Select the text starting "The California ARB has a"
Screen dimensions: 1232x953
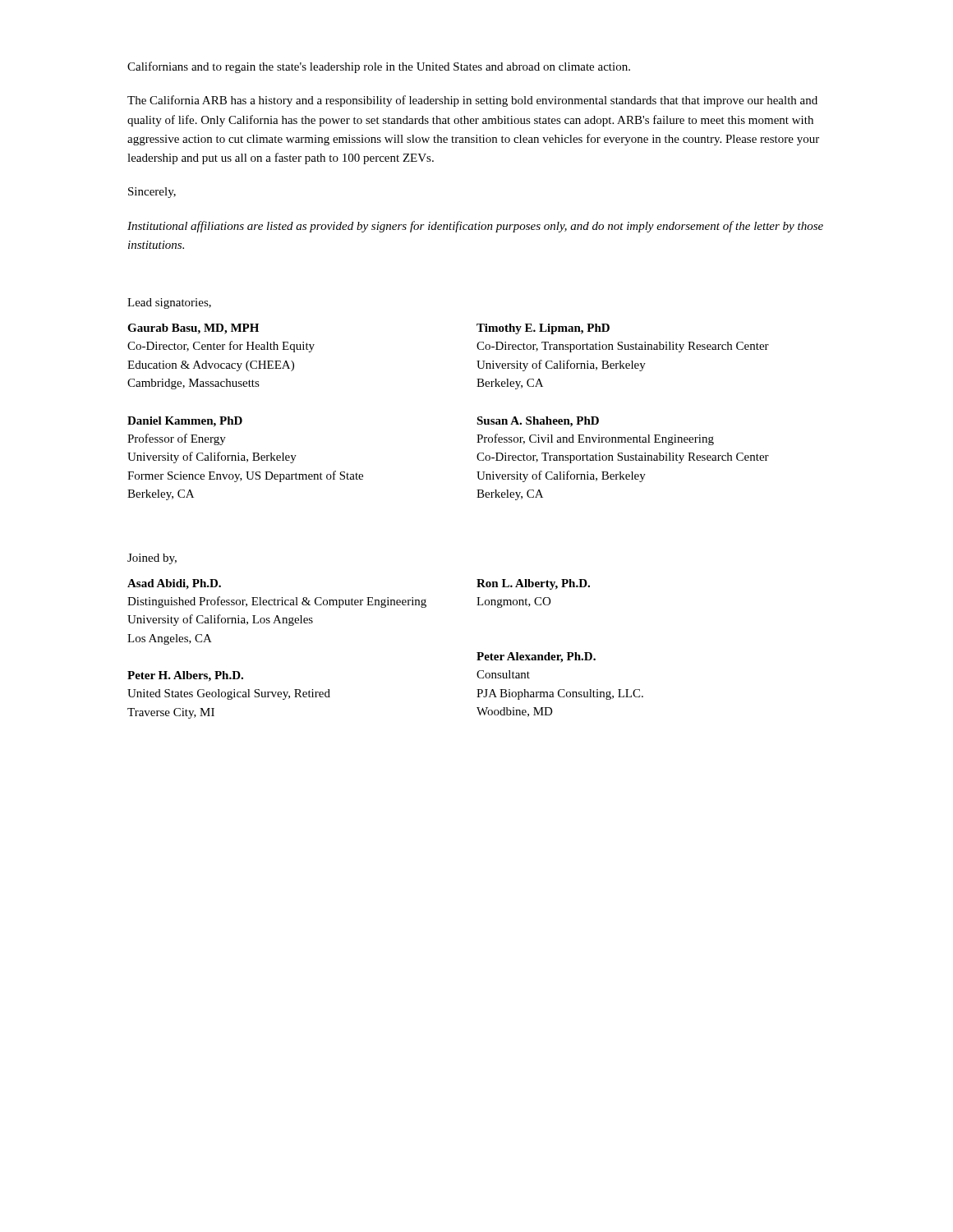pyautogui.click(x=473, y=129)
